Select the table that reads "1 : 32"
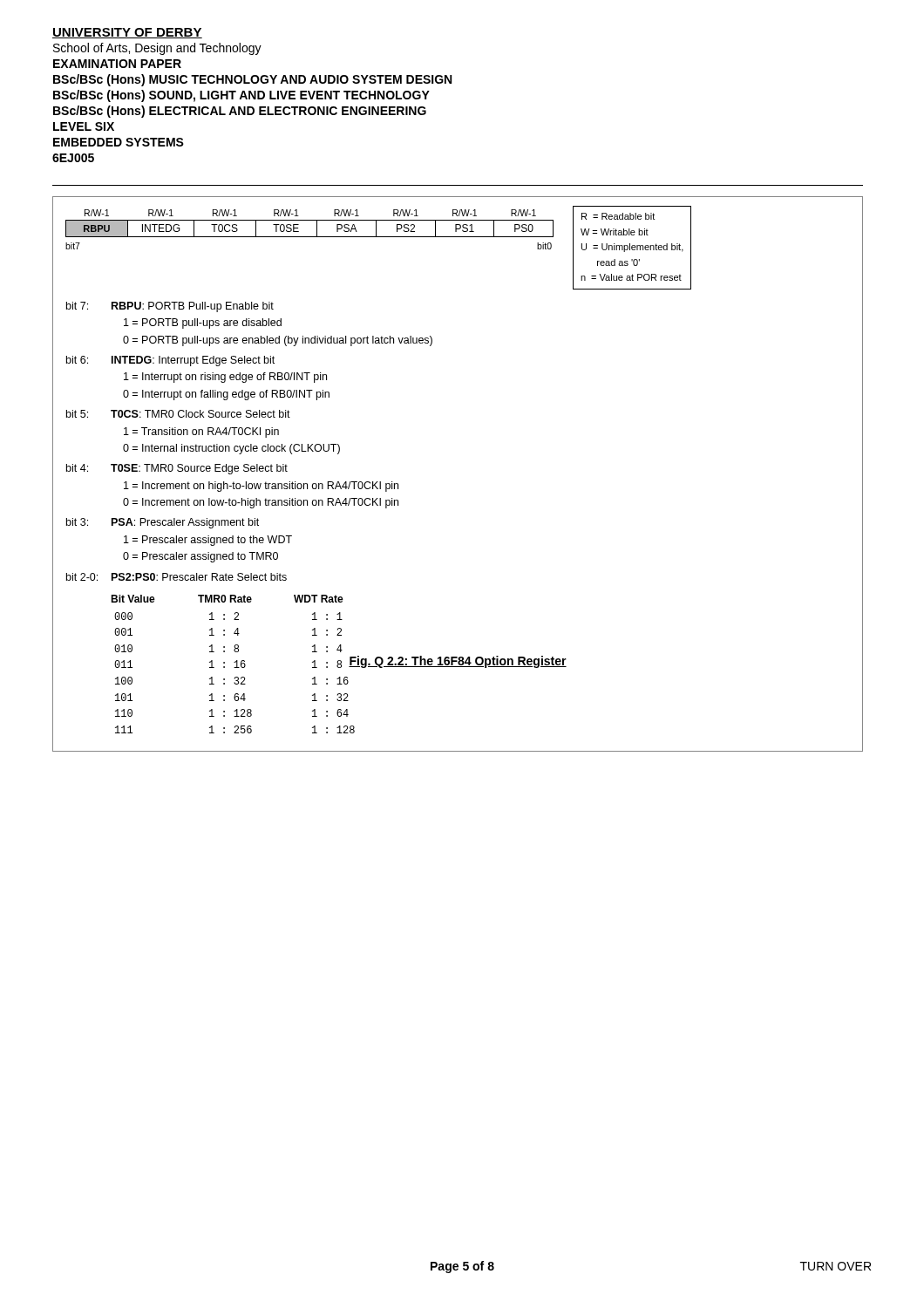The image size is (924, 1308). click(x=480, y=665)
